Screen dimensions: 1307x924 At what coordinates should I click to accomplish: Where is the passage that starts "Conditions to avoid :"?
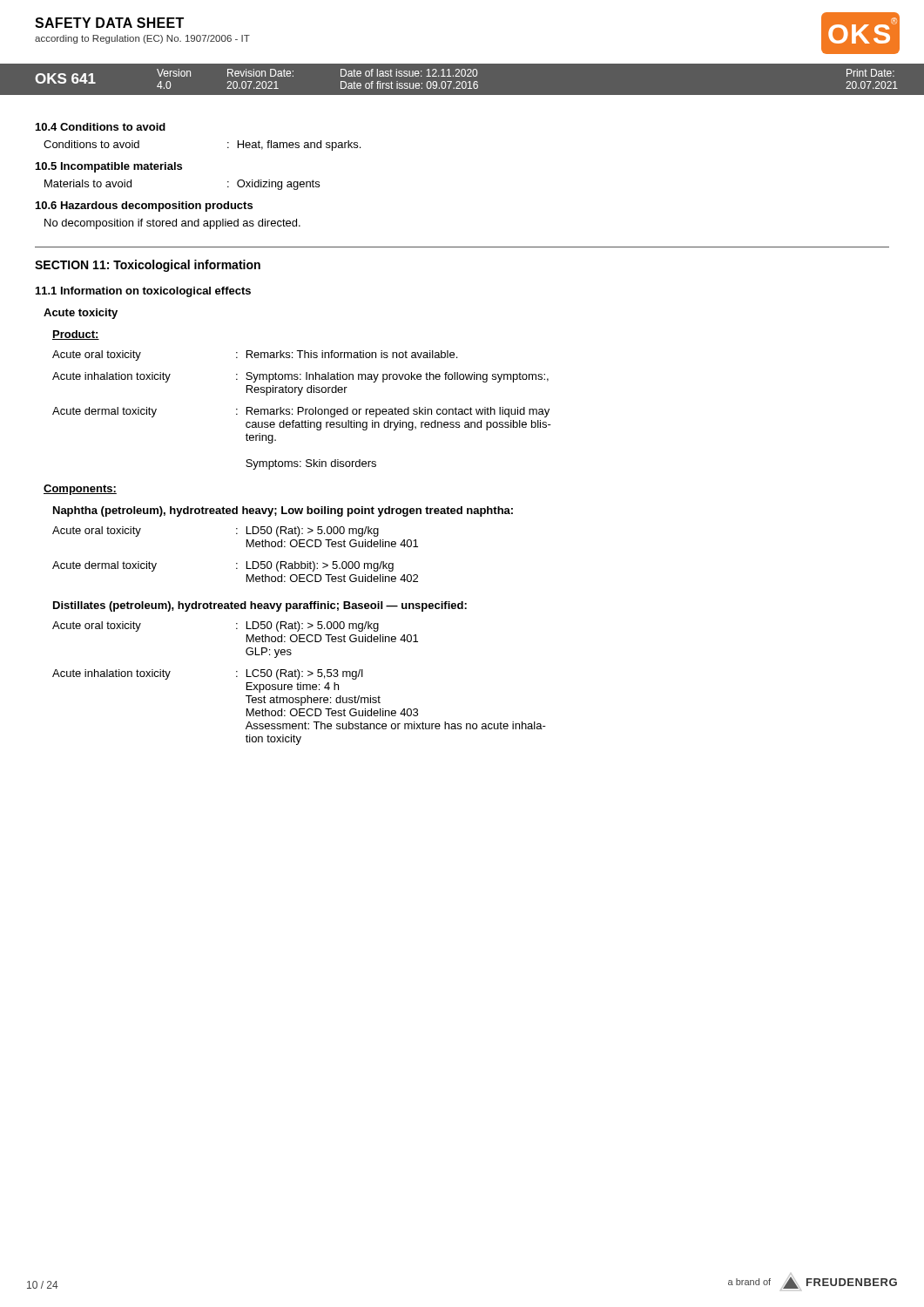tap(94, 145)
